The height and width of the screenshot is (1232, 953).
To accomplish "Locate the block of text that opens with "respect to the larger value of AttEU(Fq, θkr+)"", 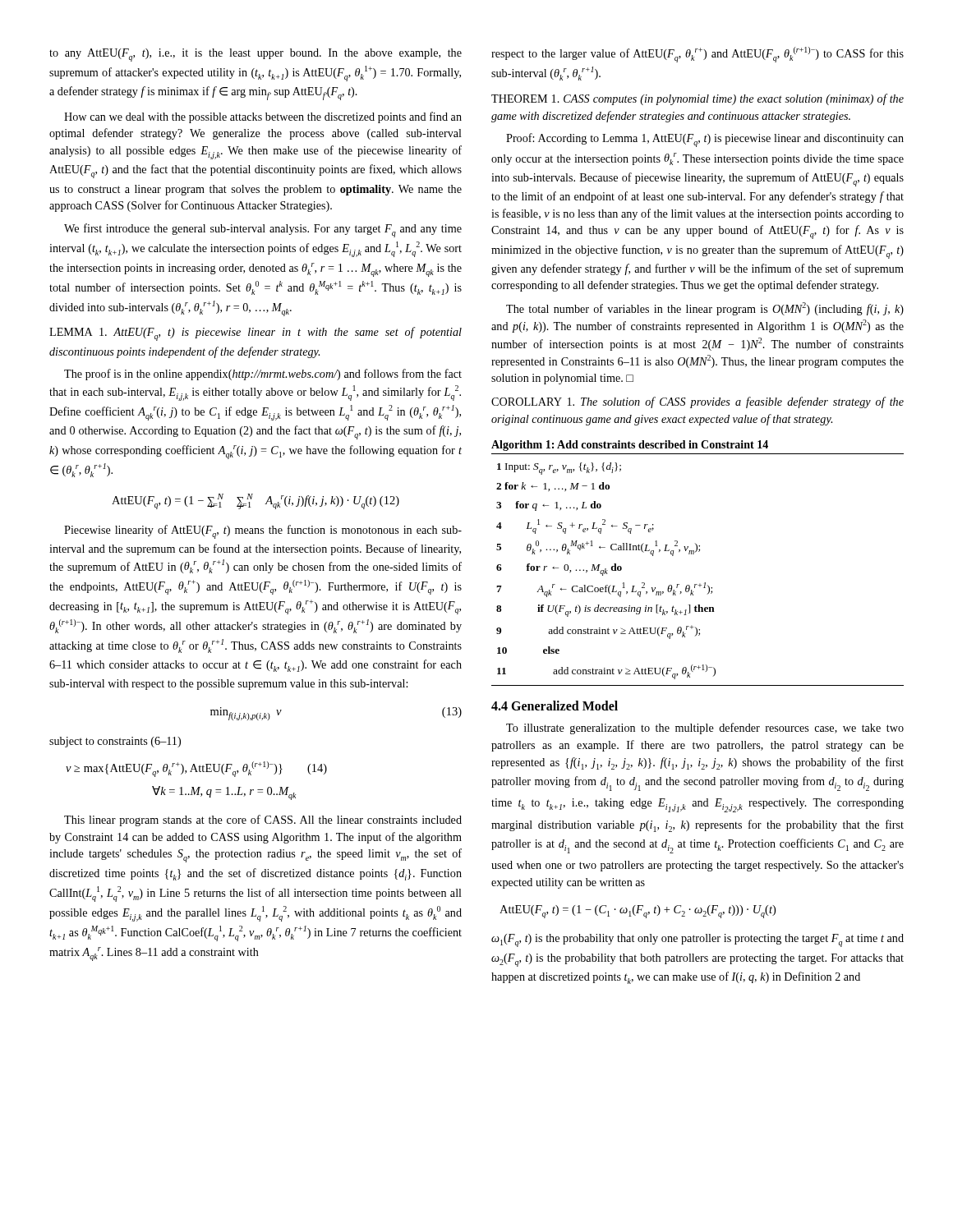I will pos(698,64).
